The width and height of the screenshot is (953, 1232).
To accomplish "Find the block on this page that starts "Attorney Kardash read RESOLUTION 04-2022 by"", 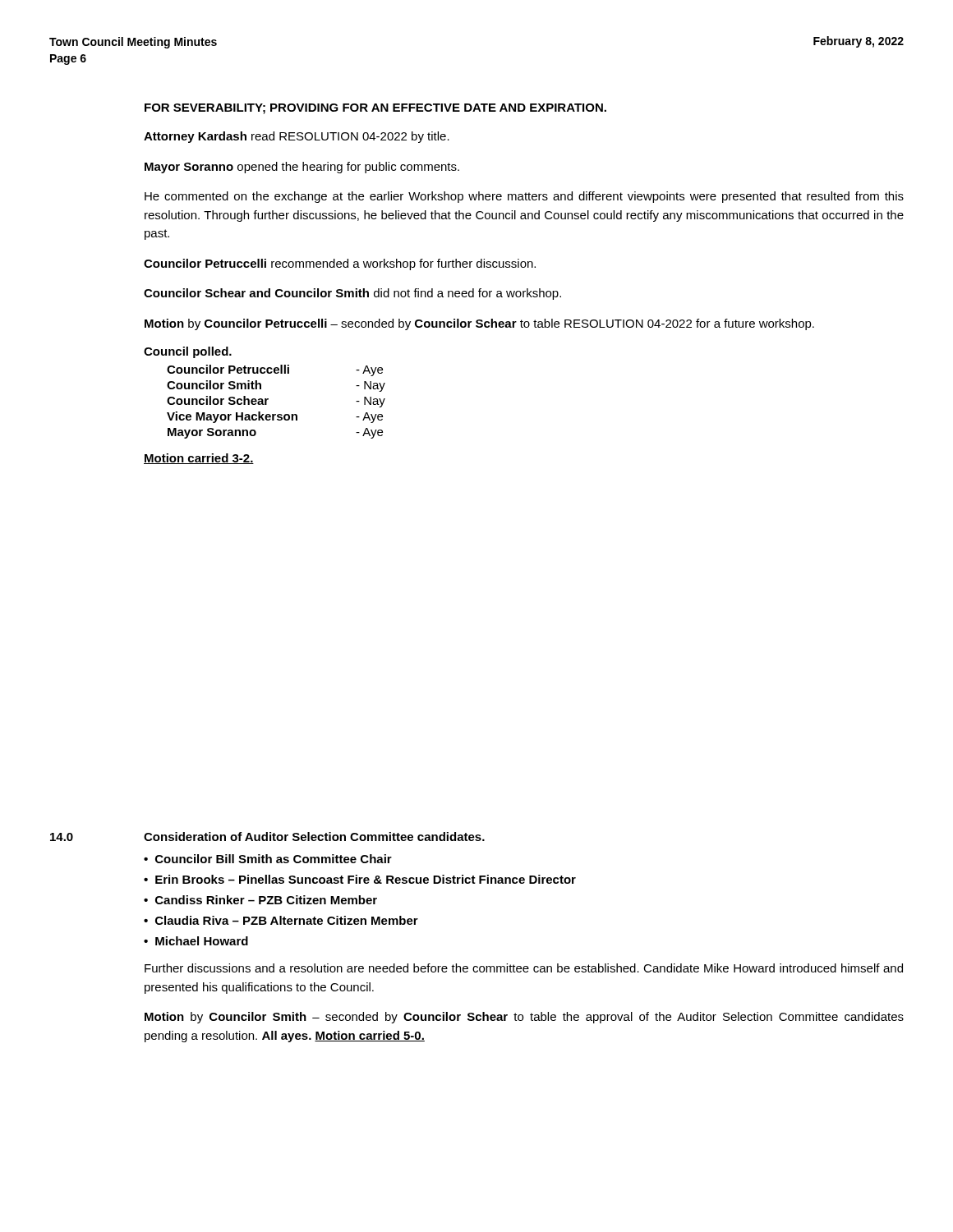I will pos(297,136).
